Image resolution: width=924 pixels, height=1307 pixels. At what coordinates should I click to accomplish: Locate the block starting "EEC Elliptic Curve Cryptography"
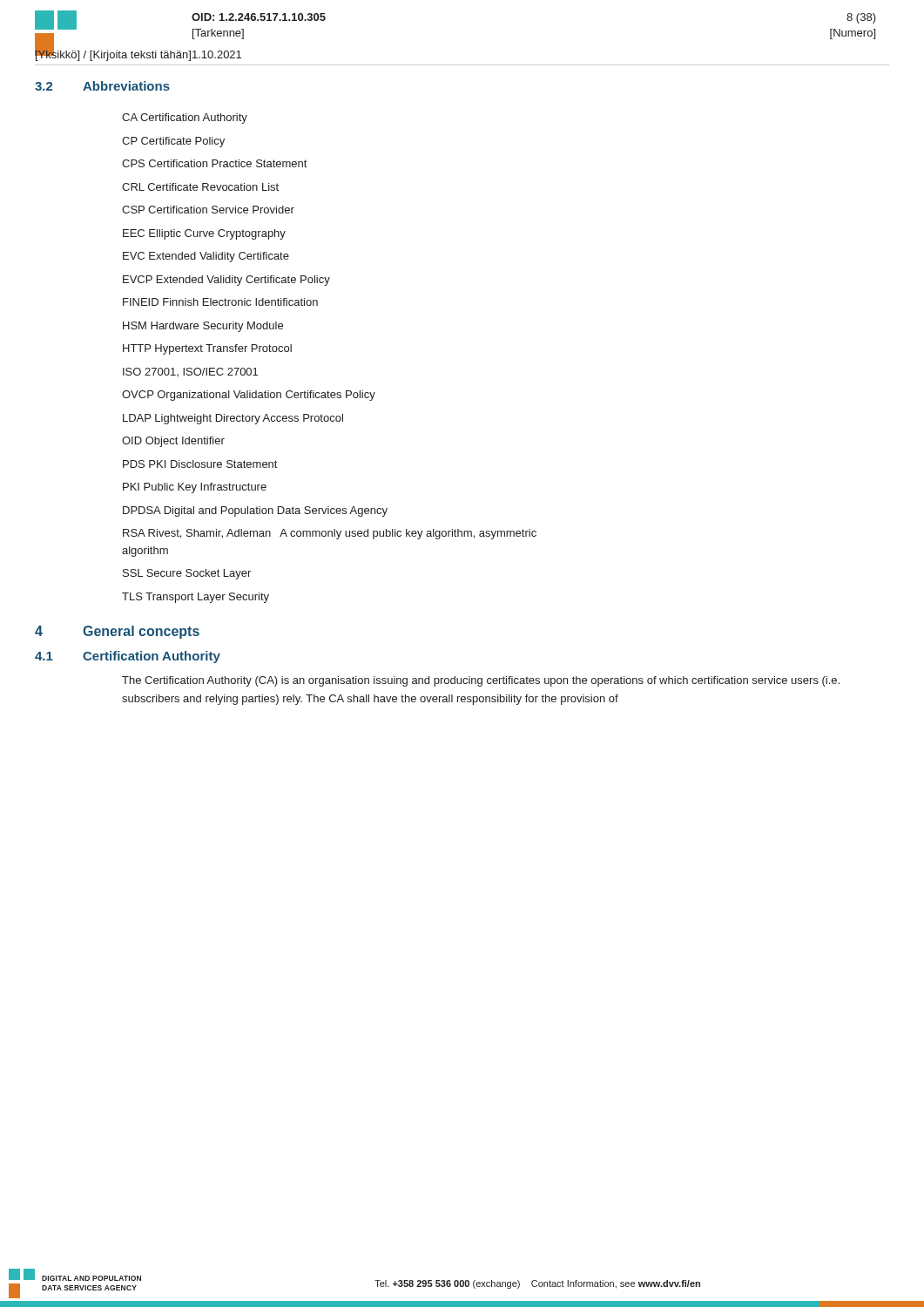[204, 233]
